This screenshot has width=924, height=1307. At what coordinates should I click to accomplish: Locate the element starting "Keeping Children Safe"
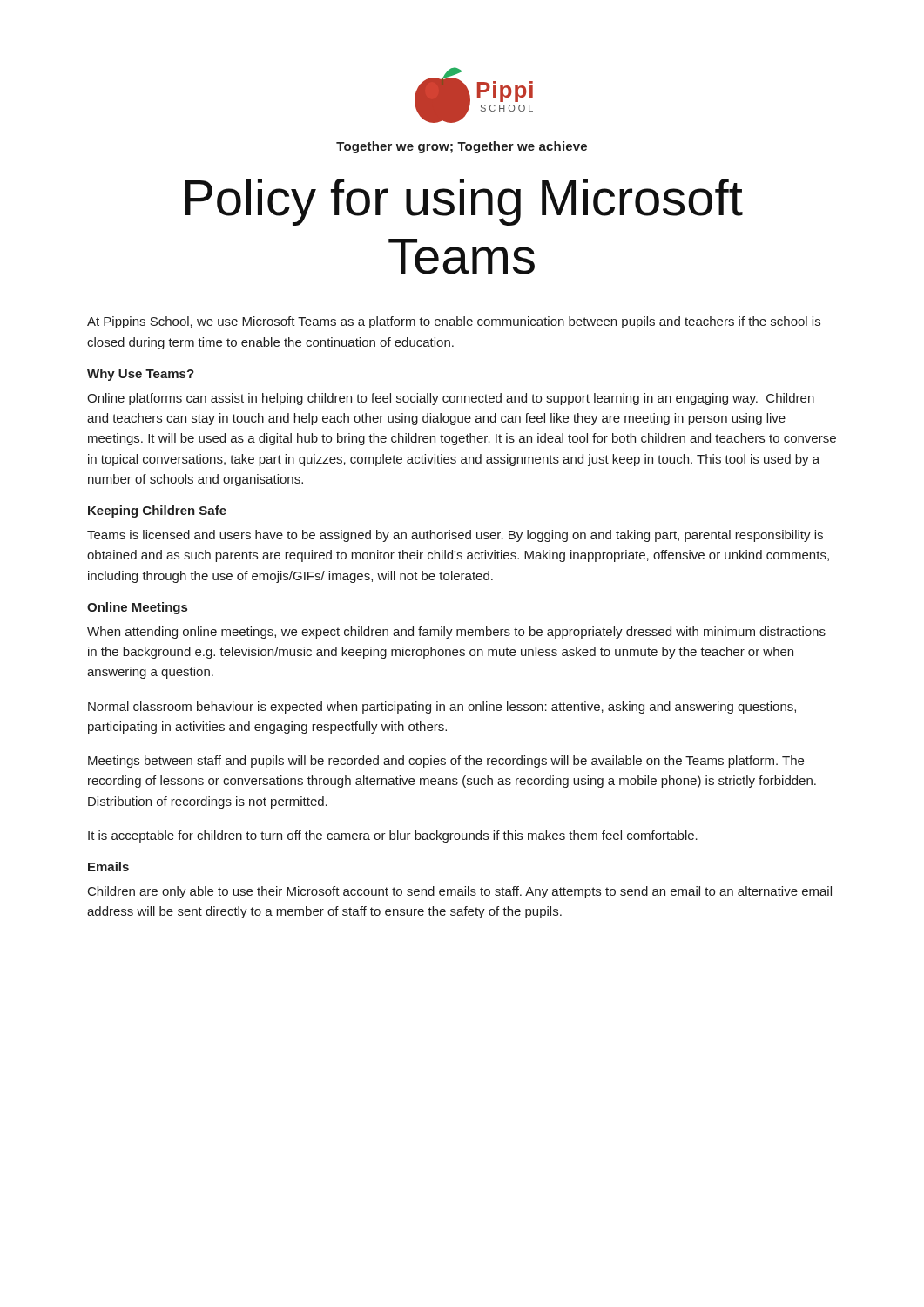157,510
